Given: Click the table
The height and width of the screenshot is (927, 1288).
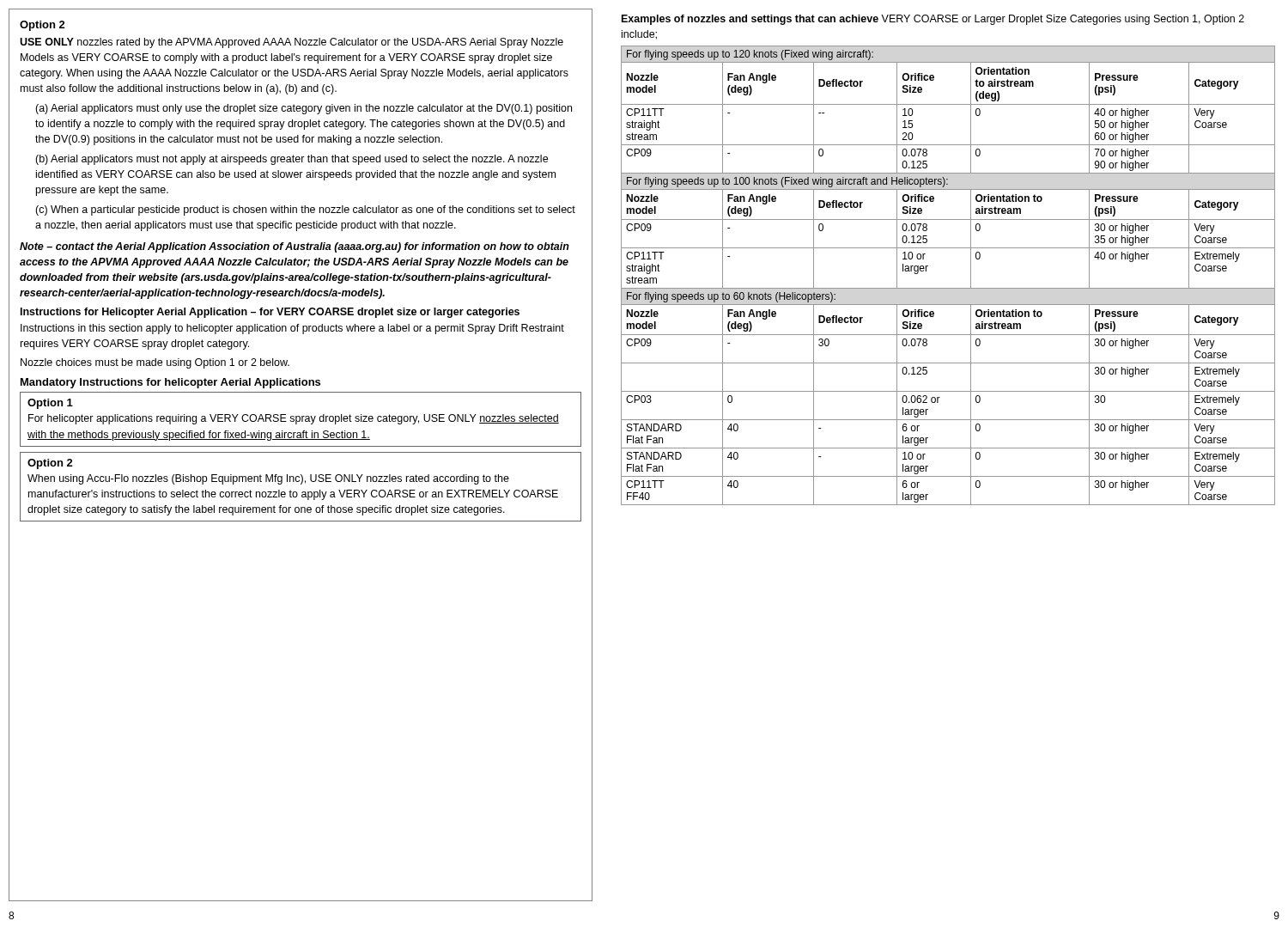Looking at the screenshot, I should point(948,275).
